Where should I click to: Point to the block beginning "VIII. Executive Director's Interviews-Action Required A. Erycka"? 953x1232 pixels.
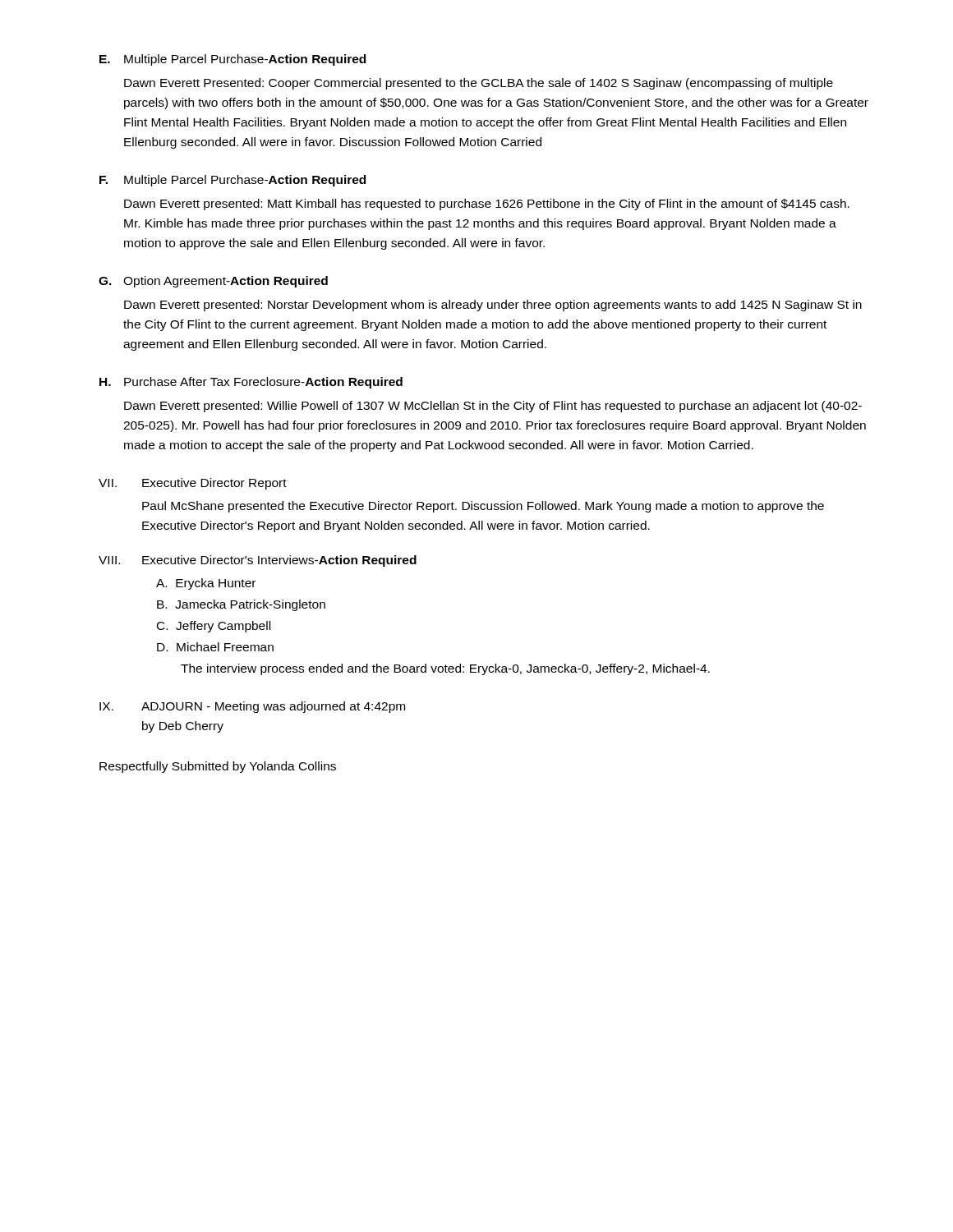click(258, 561)
